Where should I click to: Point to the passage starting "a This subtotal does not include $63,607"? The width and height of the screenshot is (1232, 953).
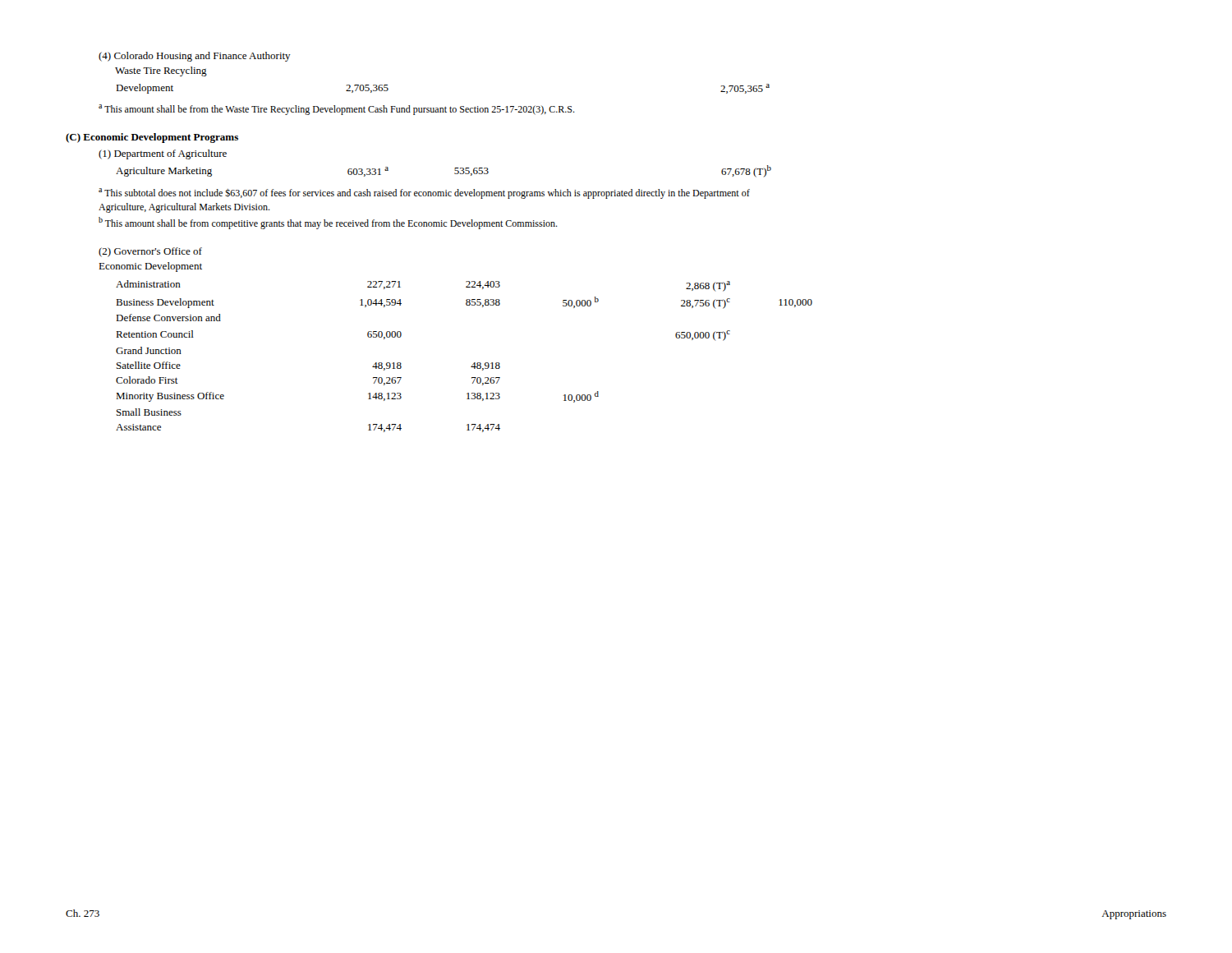(424, 192)
